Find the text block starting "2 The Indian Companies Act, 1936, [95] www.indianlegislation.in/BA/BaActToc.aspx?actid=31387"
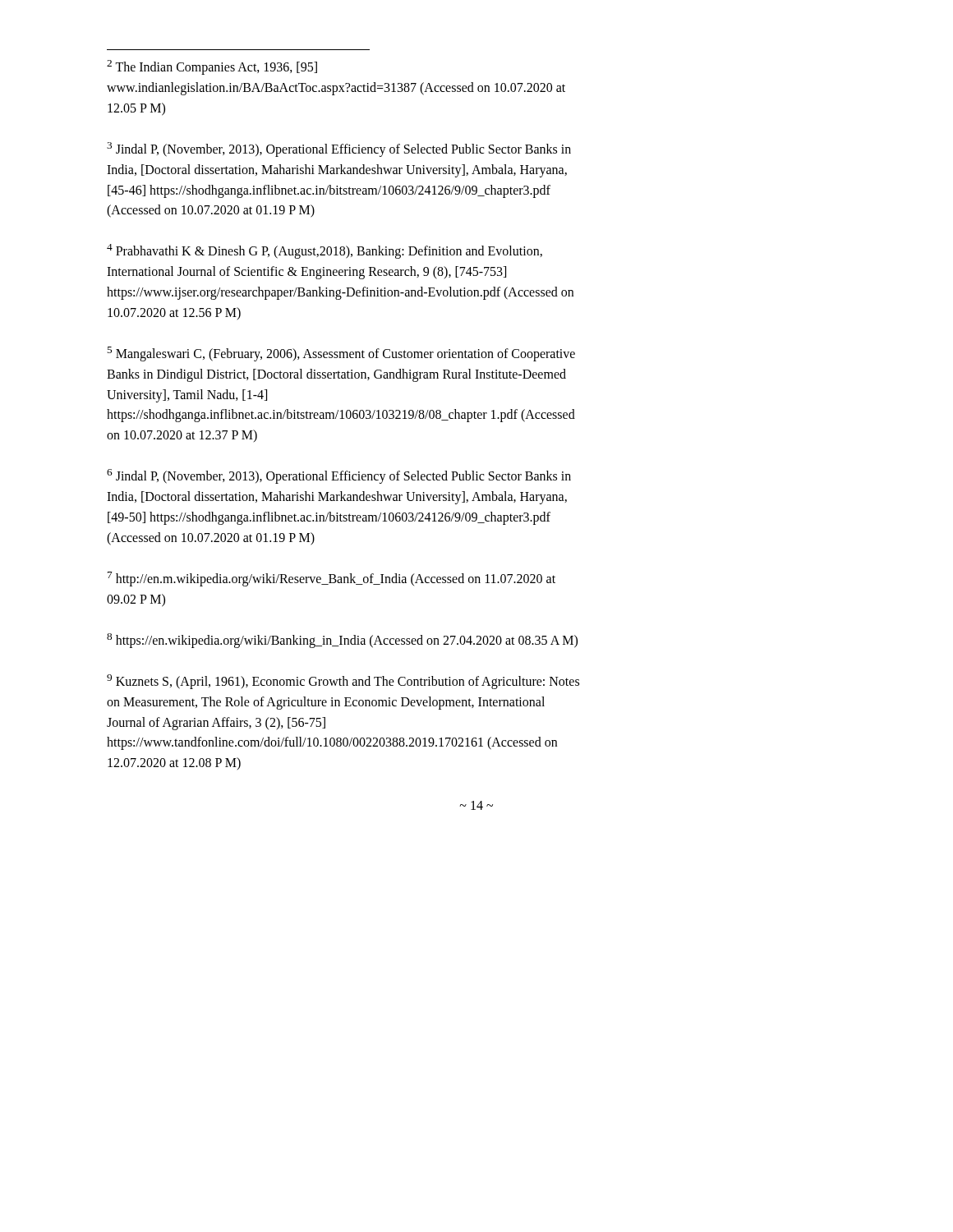953x1232 pixels. point(476,87)
